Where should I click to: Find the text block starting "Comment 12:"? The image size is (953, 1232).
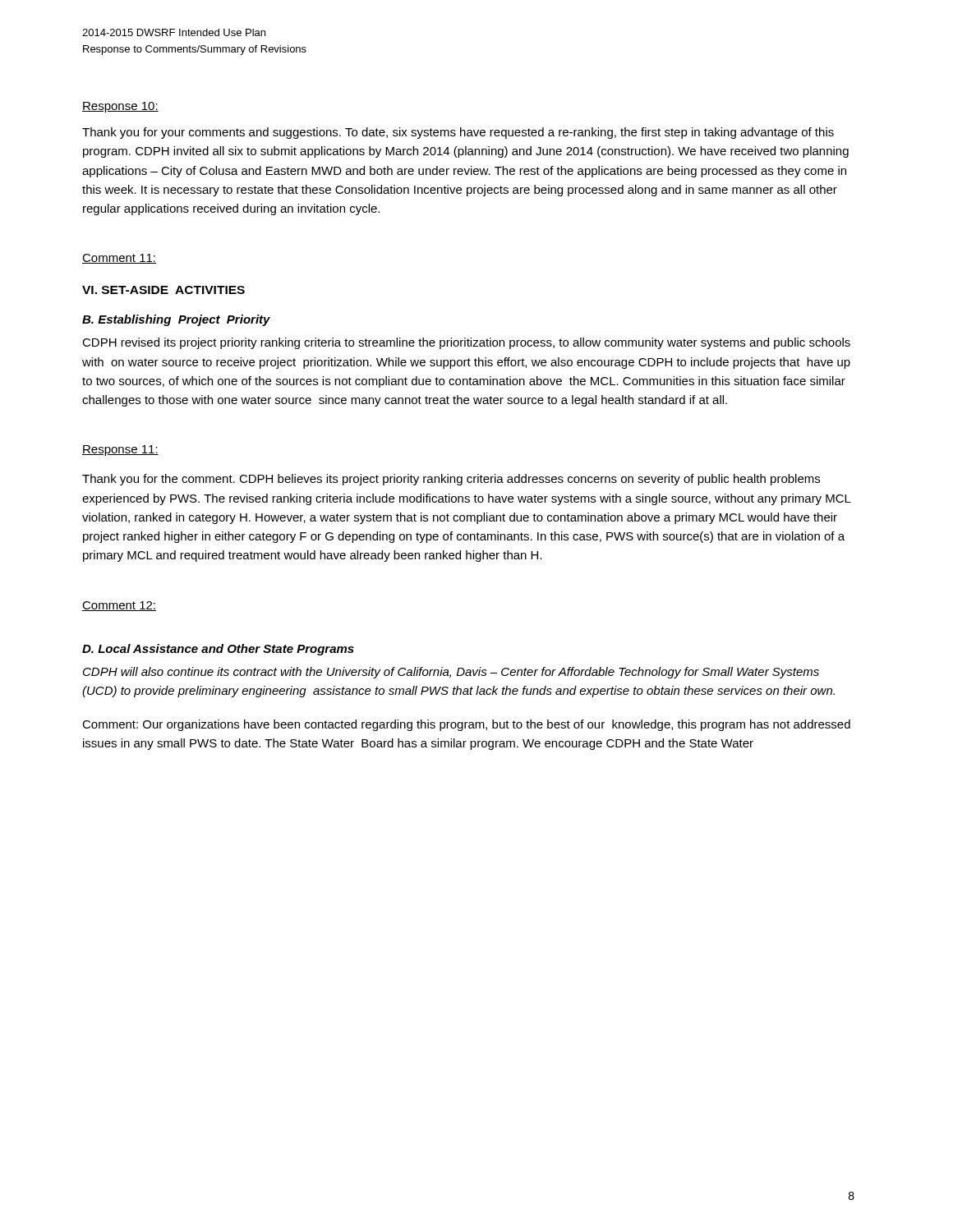point(119,604)
